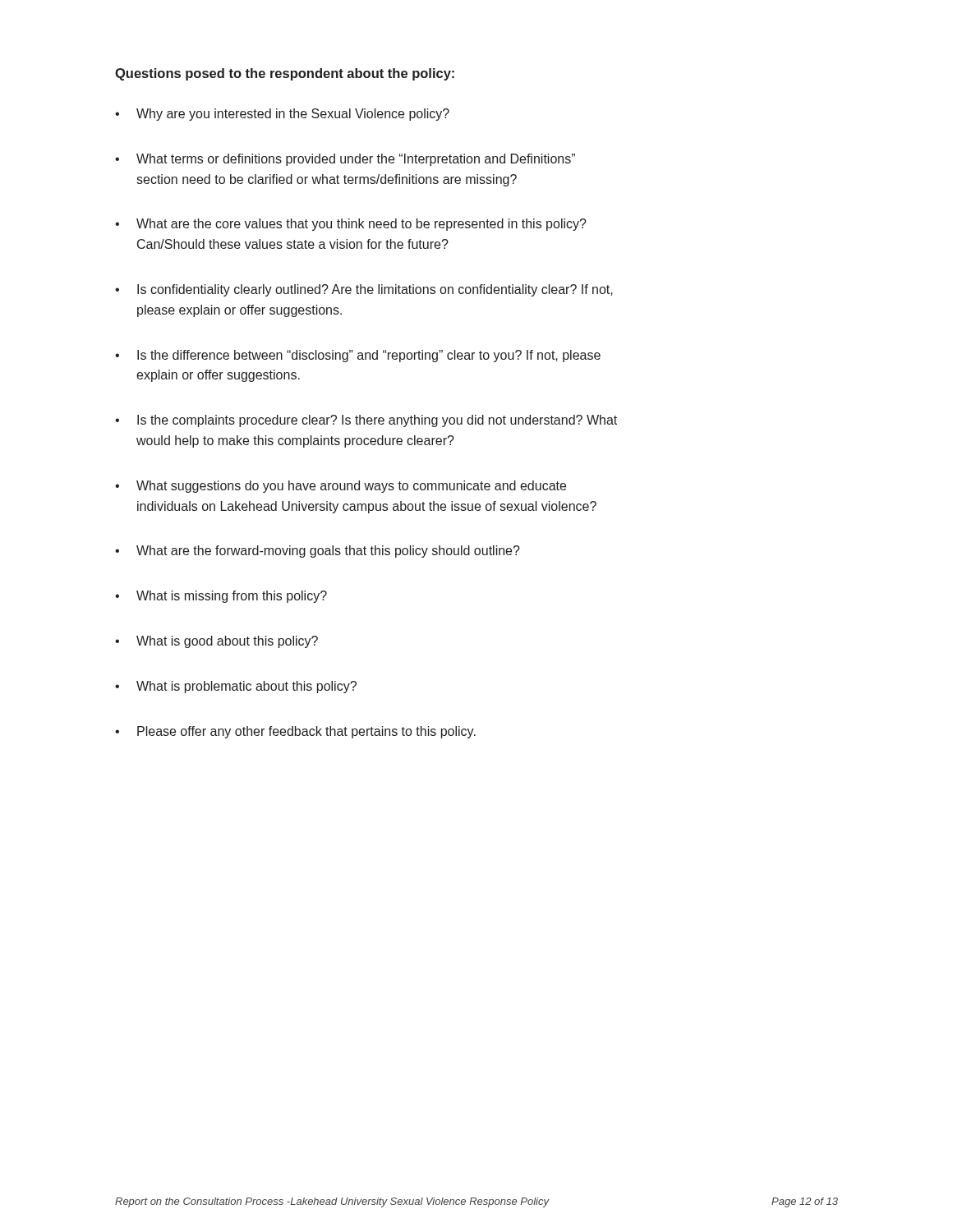
Task: Select the list item with the text "• Please offer any other feedback that pertains"
Action: [x=476, y=732]
